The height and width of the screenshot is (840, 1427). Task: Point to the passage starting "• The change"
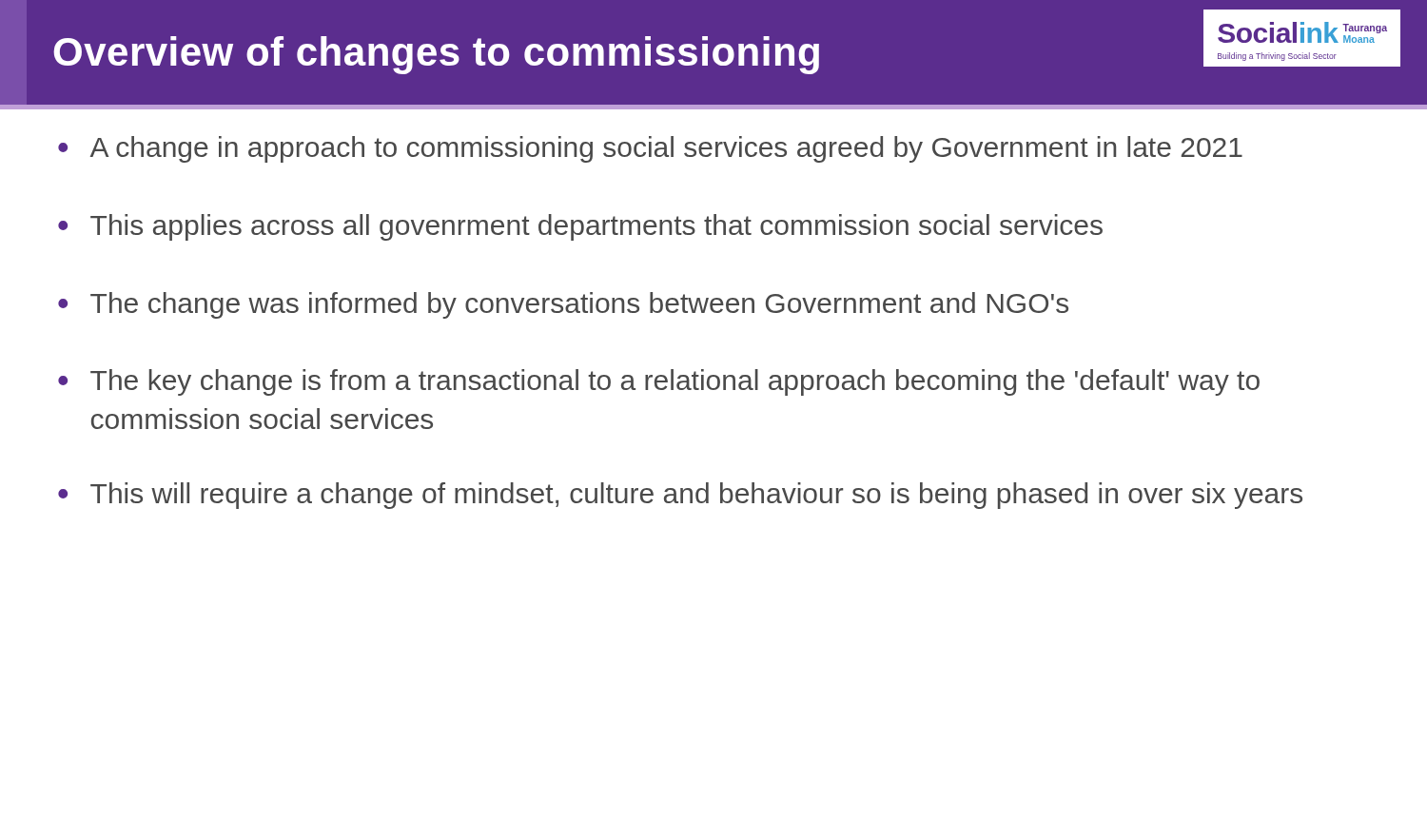(x=714, y=305)
